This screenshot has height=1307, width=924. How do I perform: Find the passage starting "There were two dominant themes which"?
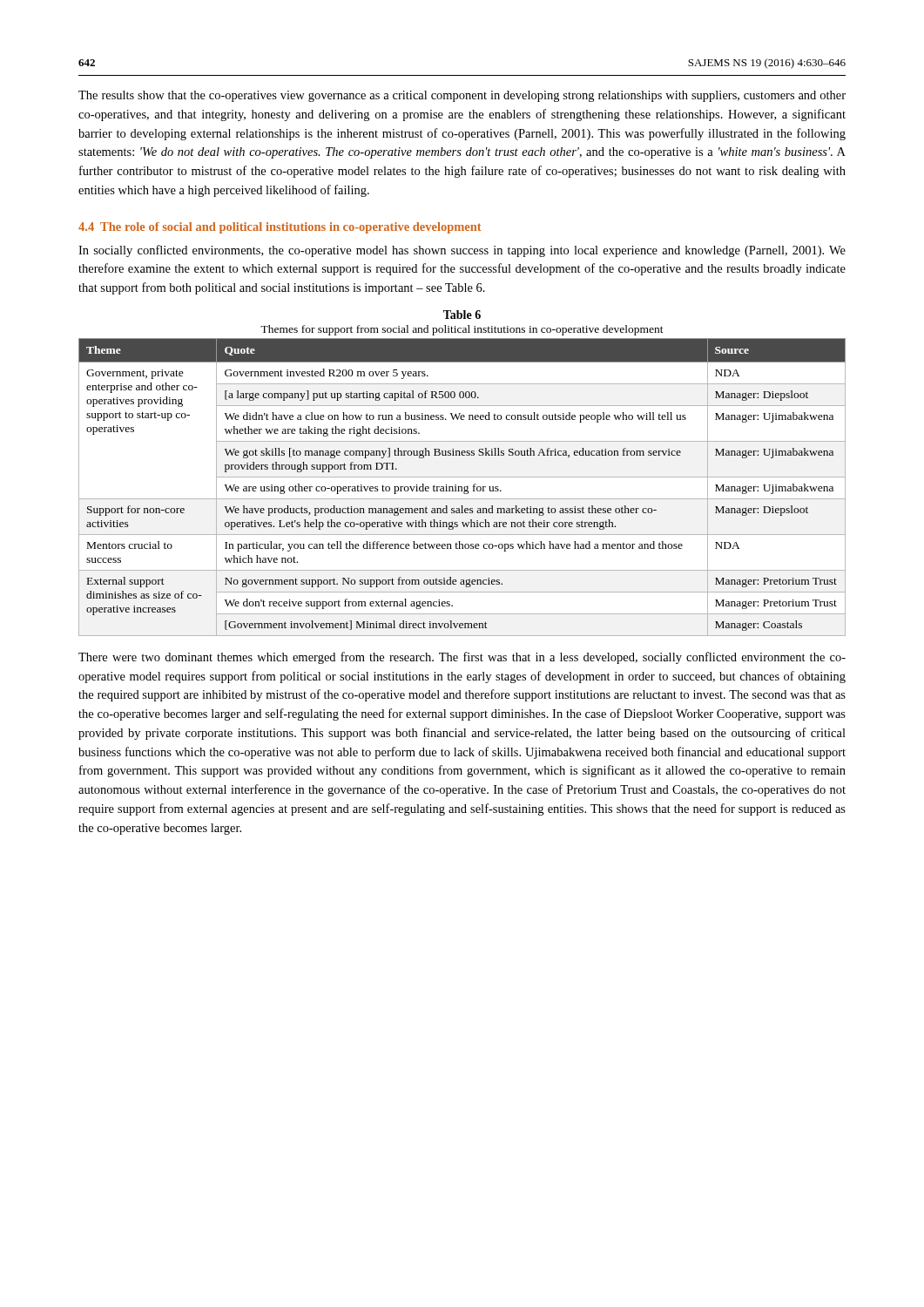coord(462,742)
